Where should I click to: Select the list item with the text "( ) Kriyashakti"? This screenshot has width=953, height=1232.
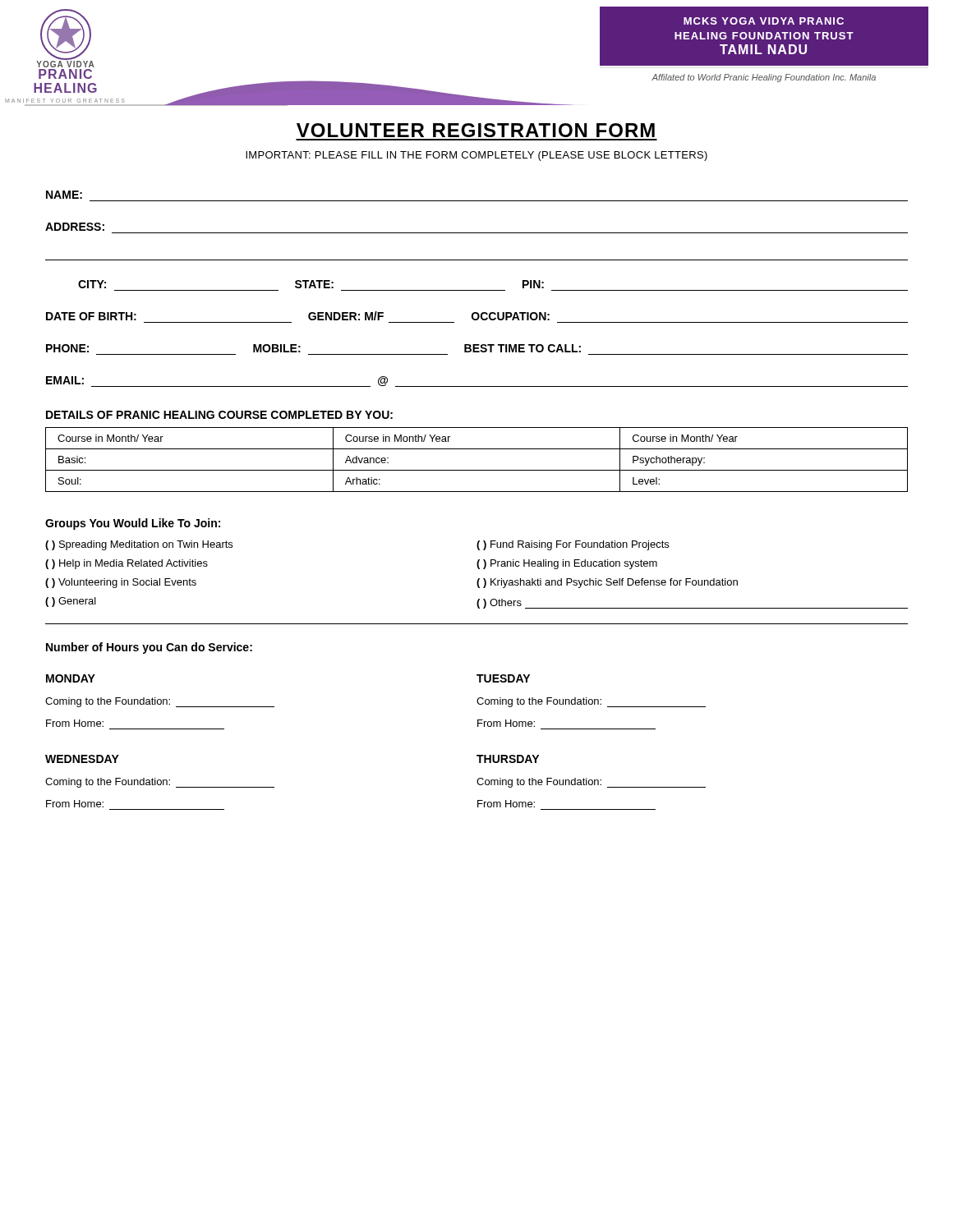pos(607,582)
